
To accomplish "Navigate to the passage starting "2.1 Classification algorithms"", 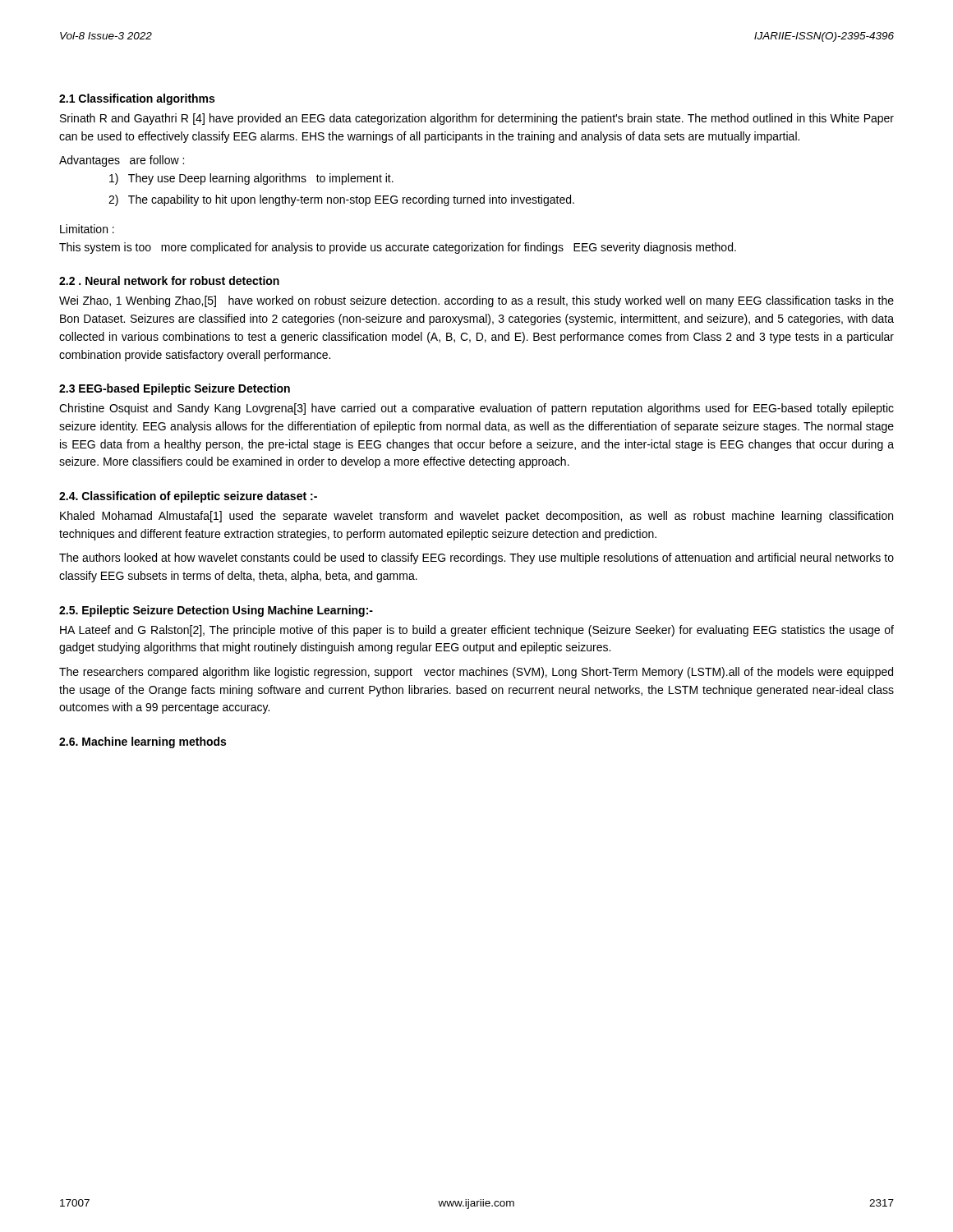I will coord(137,99).
